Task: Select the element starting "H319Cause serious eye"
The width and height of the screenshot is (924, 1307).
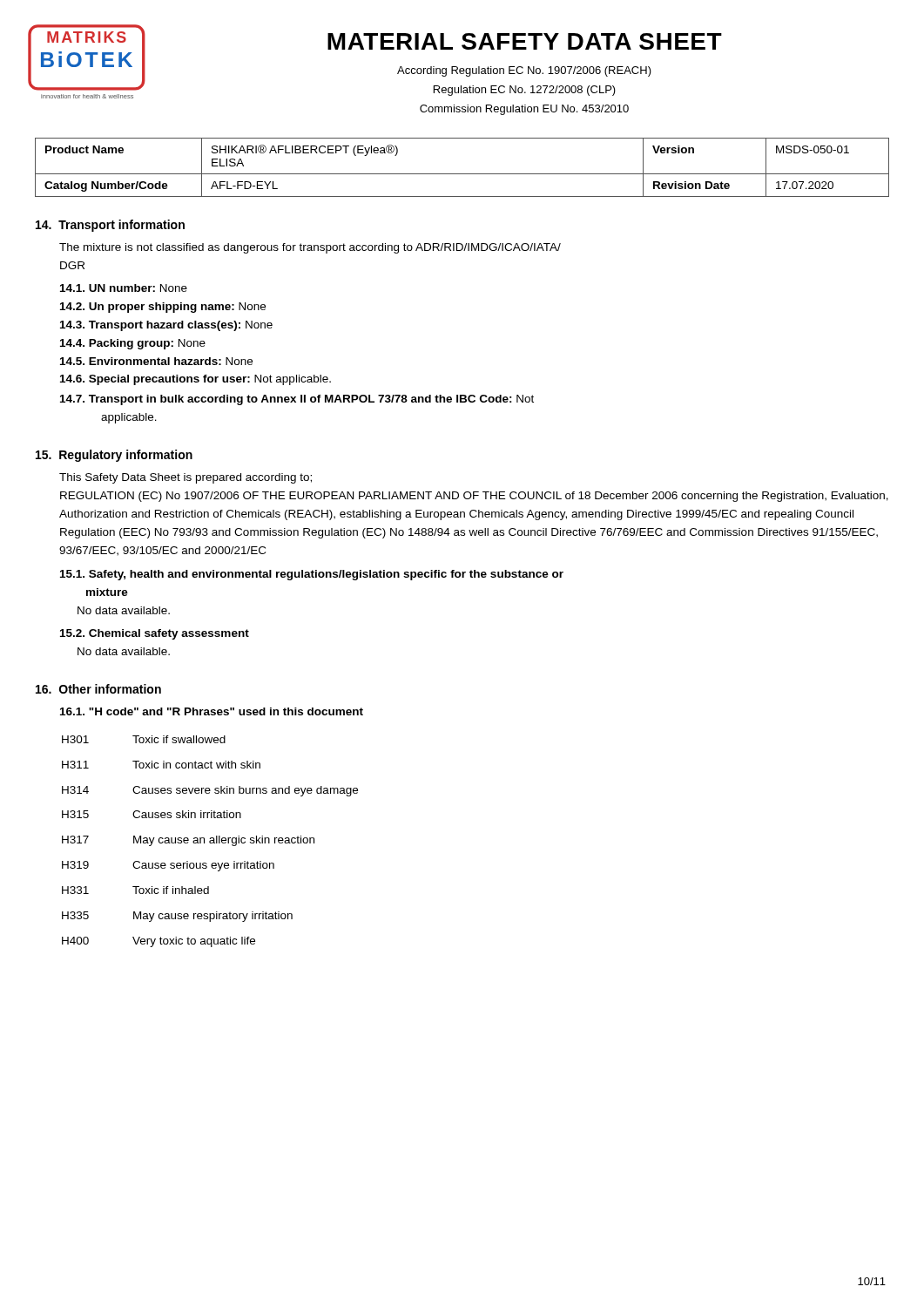Action: (x=168, y=866)
